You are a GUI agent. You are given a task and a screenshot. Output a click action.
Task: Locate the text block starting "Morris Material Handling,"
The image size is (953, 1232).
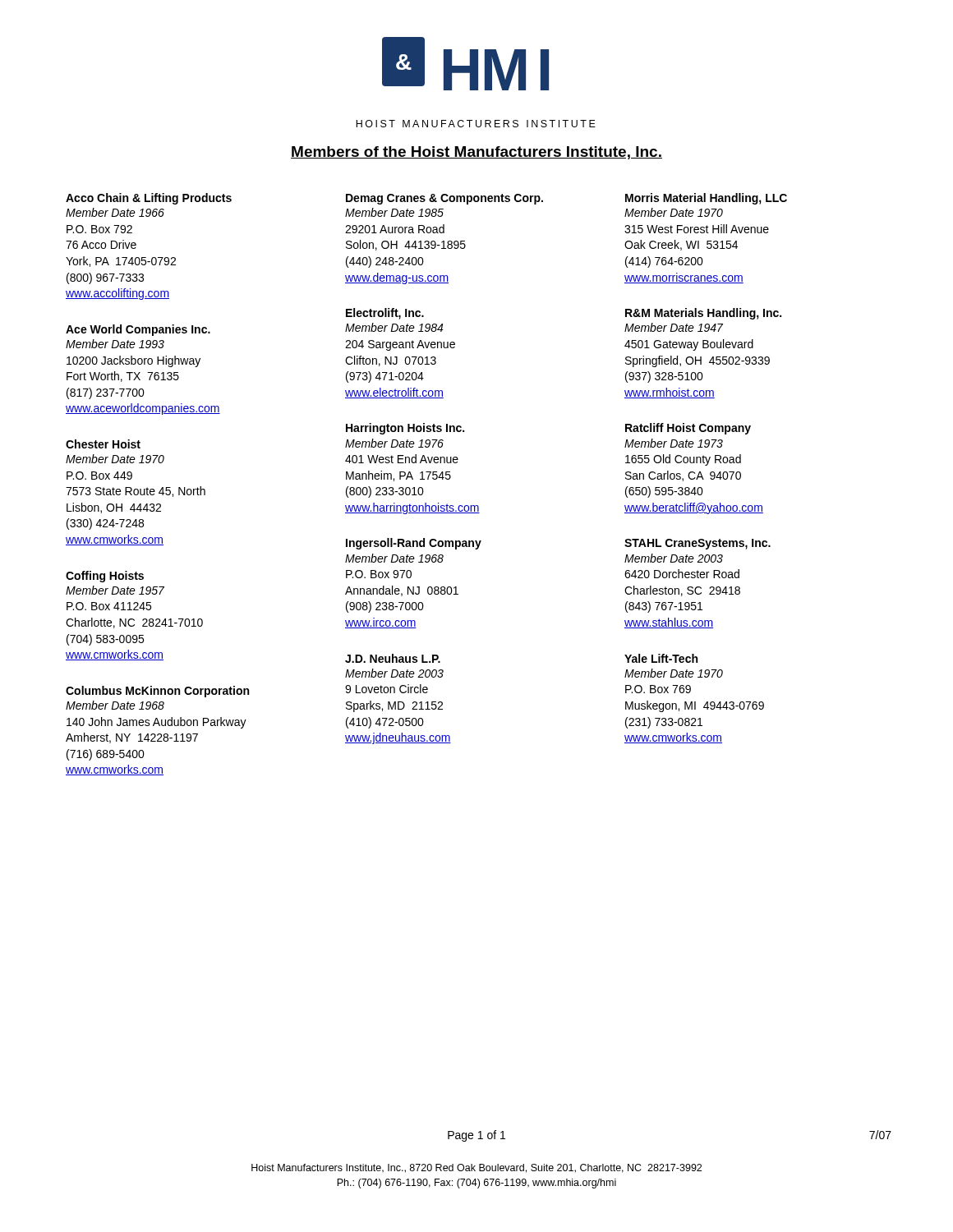pyautogui.click(x=756, y=238)
